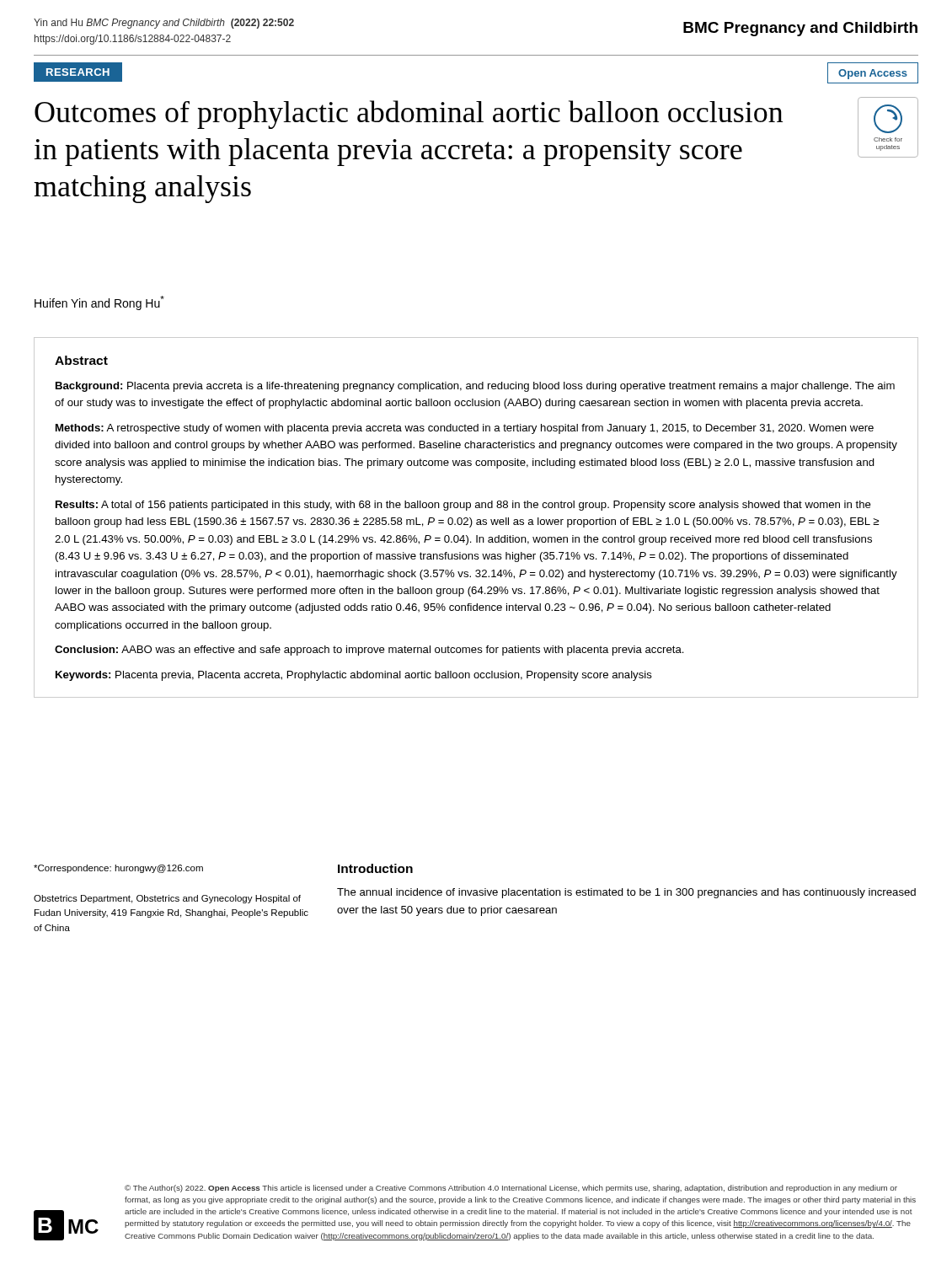
Task: Where does it say "Open Access"?
Action: pyautogui.click(x=873, y=73)
